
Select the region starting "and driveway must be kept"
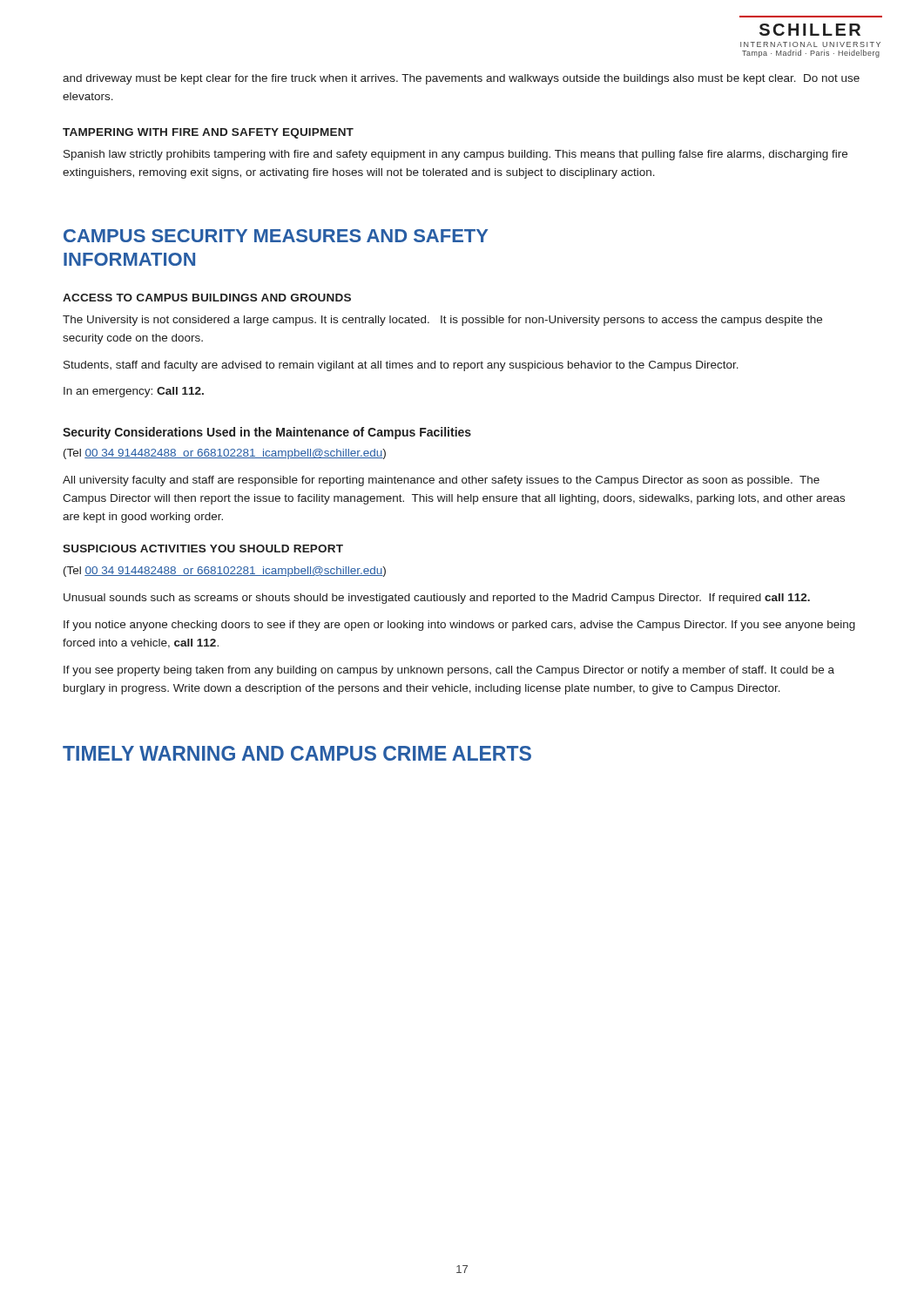[x=461, y=87]
